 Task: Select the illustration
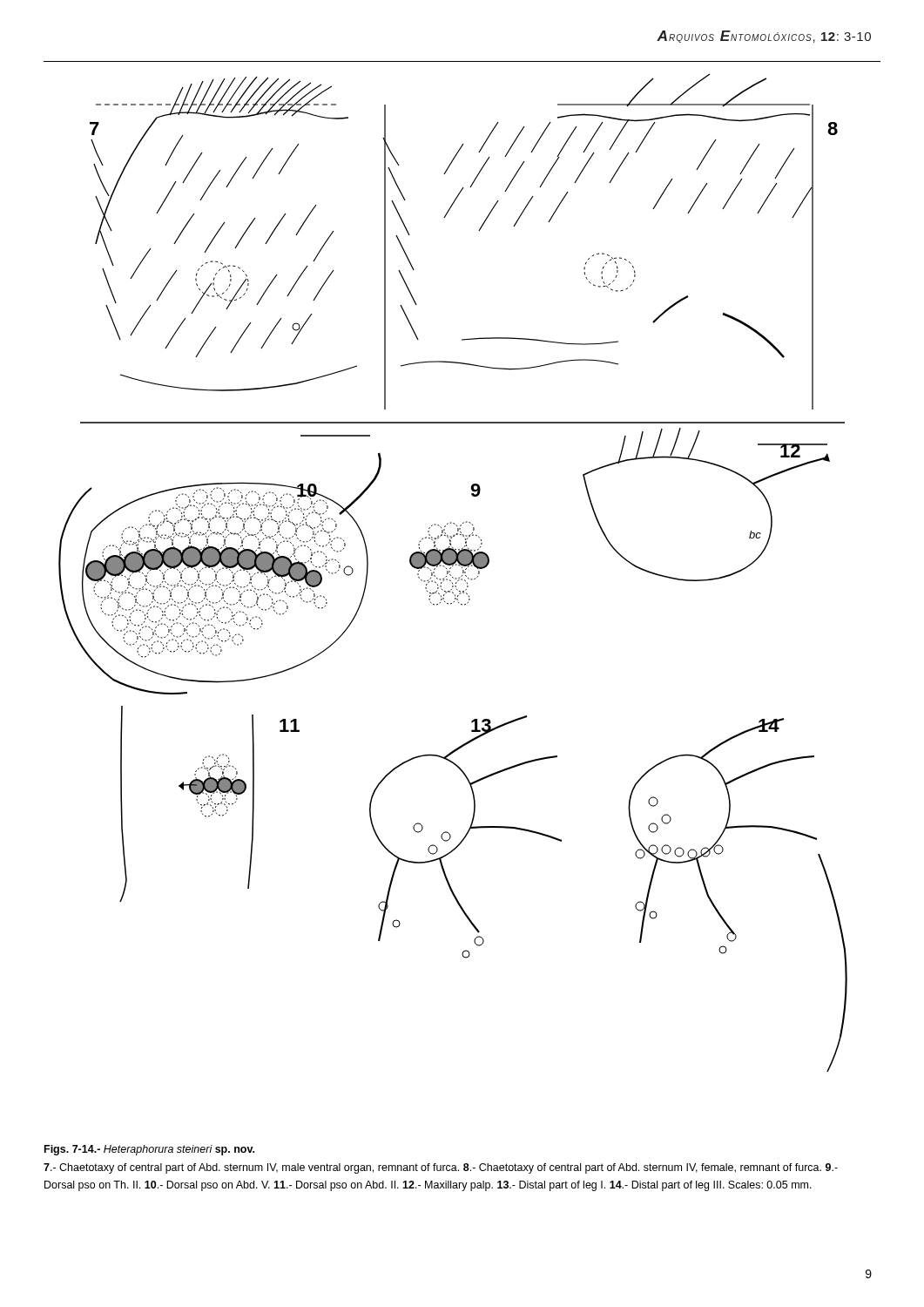pos(462,592)
